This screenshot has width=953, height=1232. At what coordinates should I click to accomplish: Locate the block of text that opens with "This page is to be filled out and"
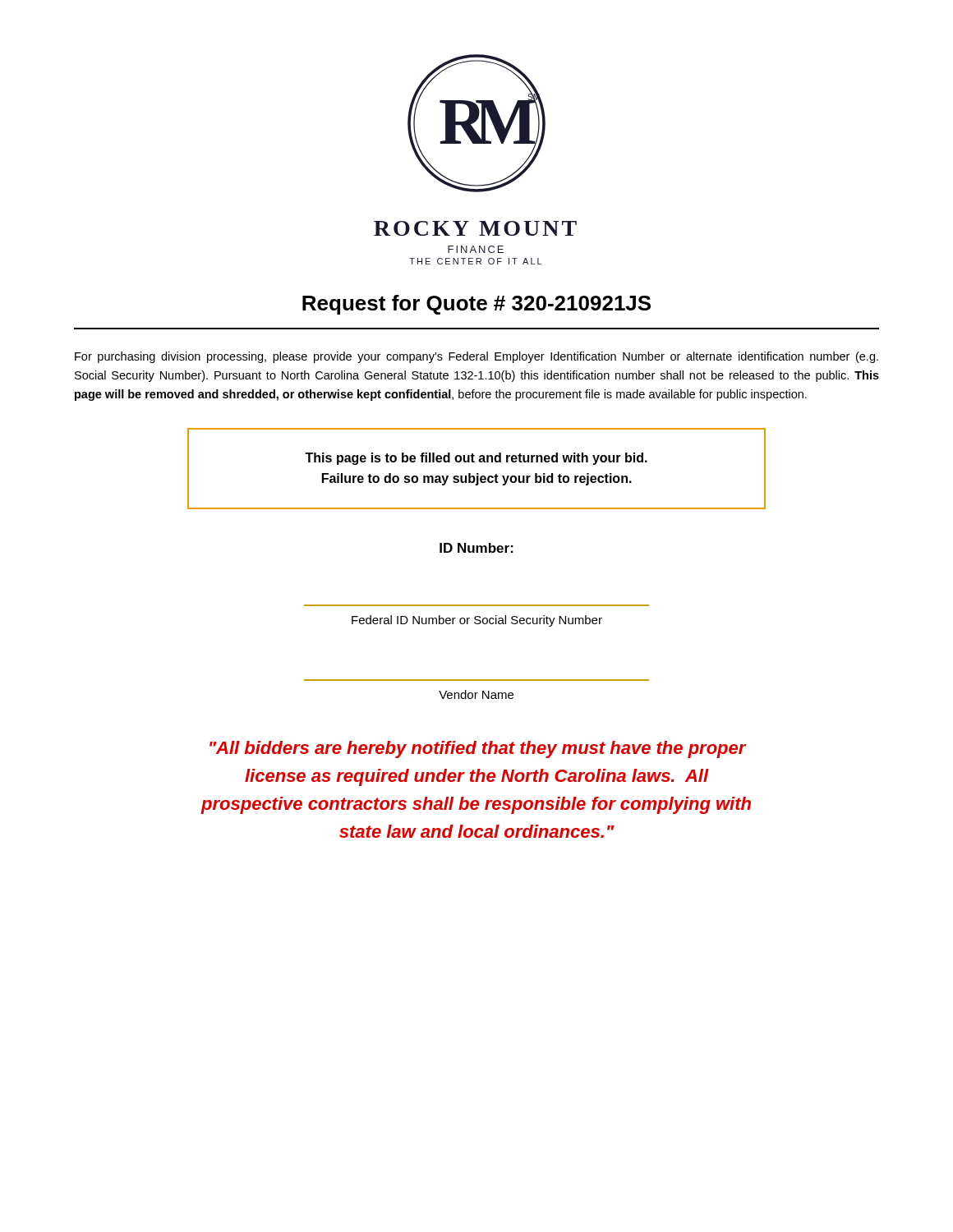click(476, 468)
